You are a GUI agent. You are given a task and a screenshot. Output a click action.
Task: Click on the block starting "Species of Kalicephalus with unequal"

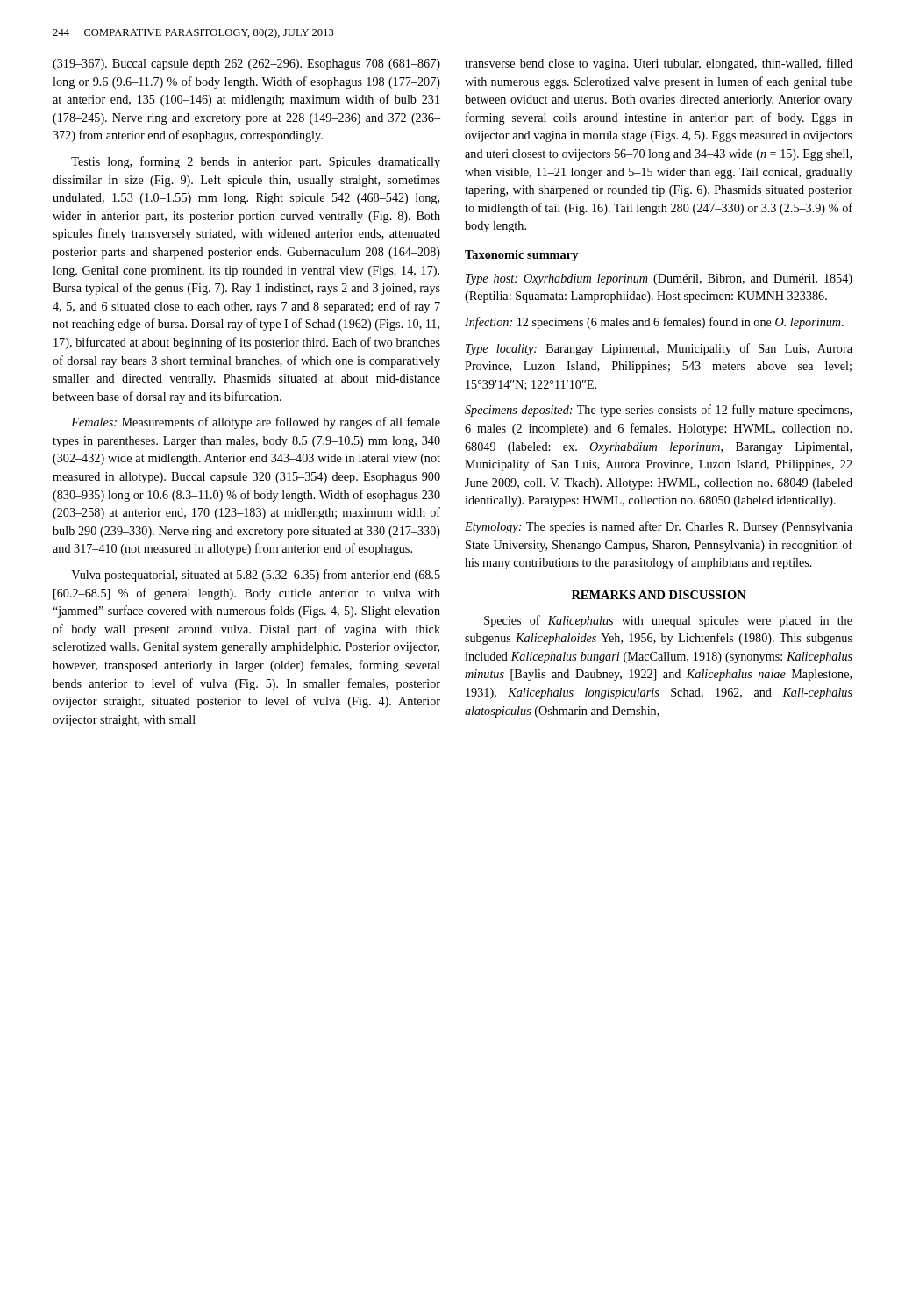coord(659,665)
